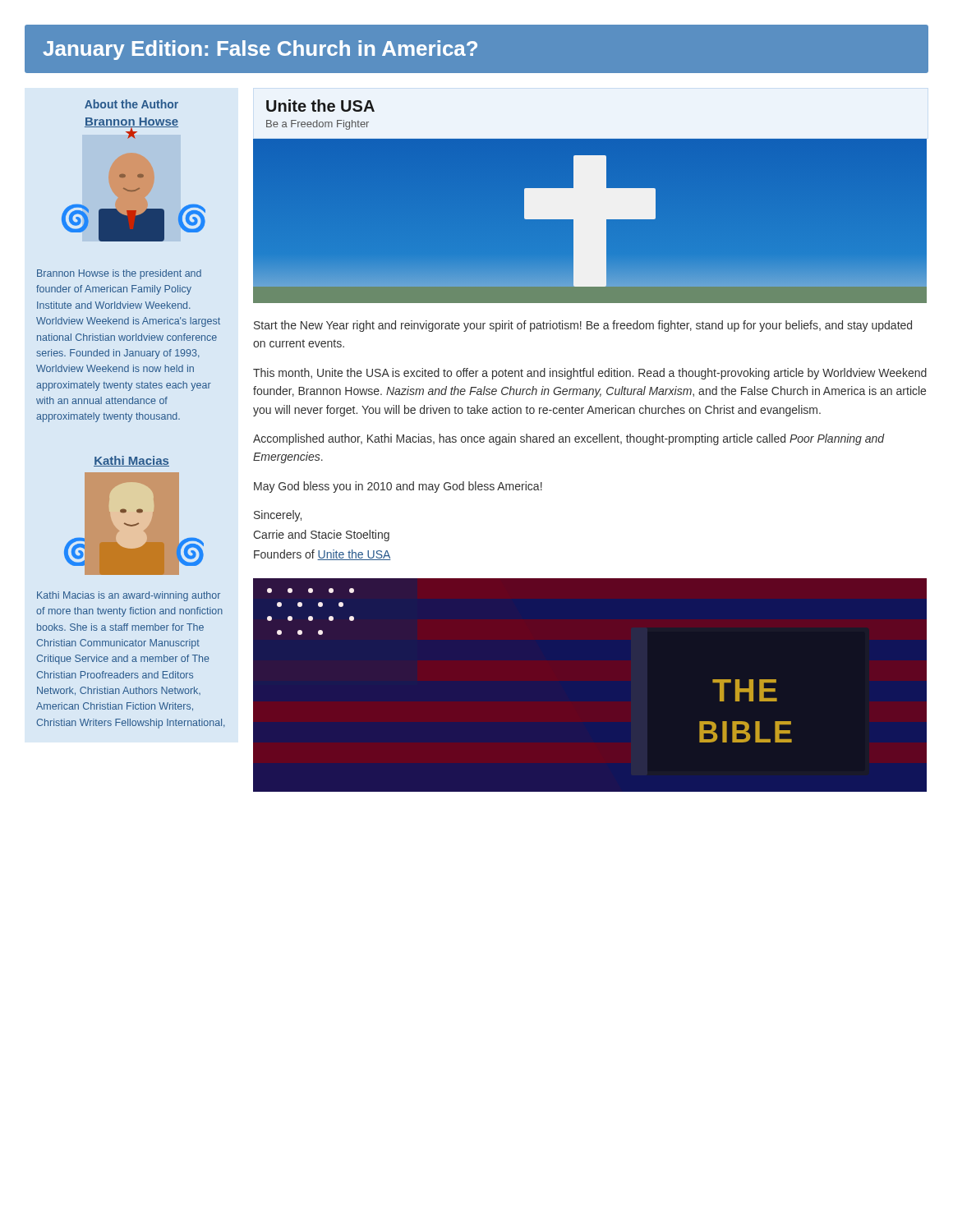Locate the block of text that opens with "Start the New Year"
The width and height of the screenshot is (953, 1232).
(591, 335)
